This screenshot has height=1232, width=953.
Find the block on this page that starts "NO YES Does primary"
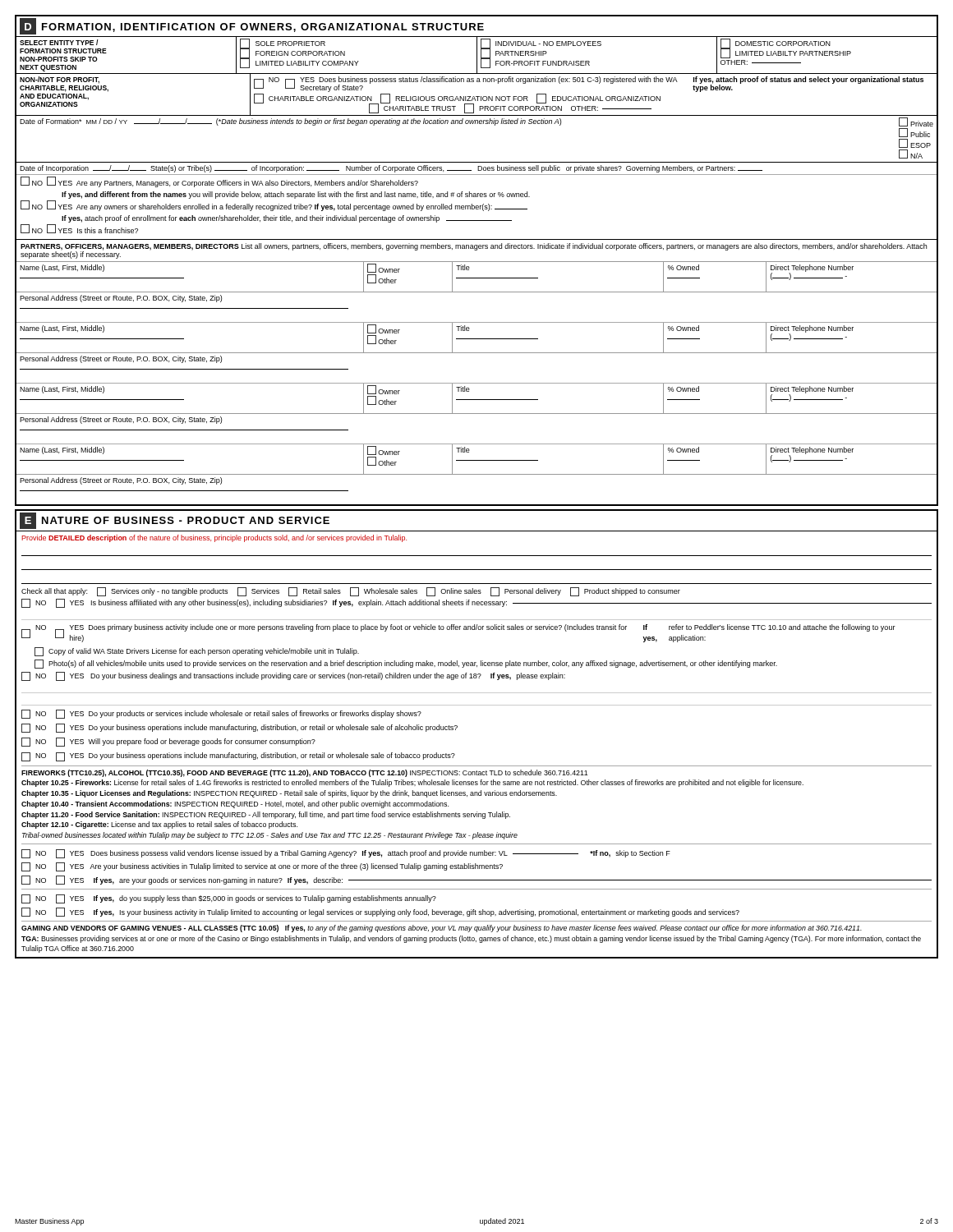tap(458, 633)
